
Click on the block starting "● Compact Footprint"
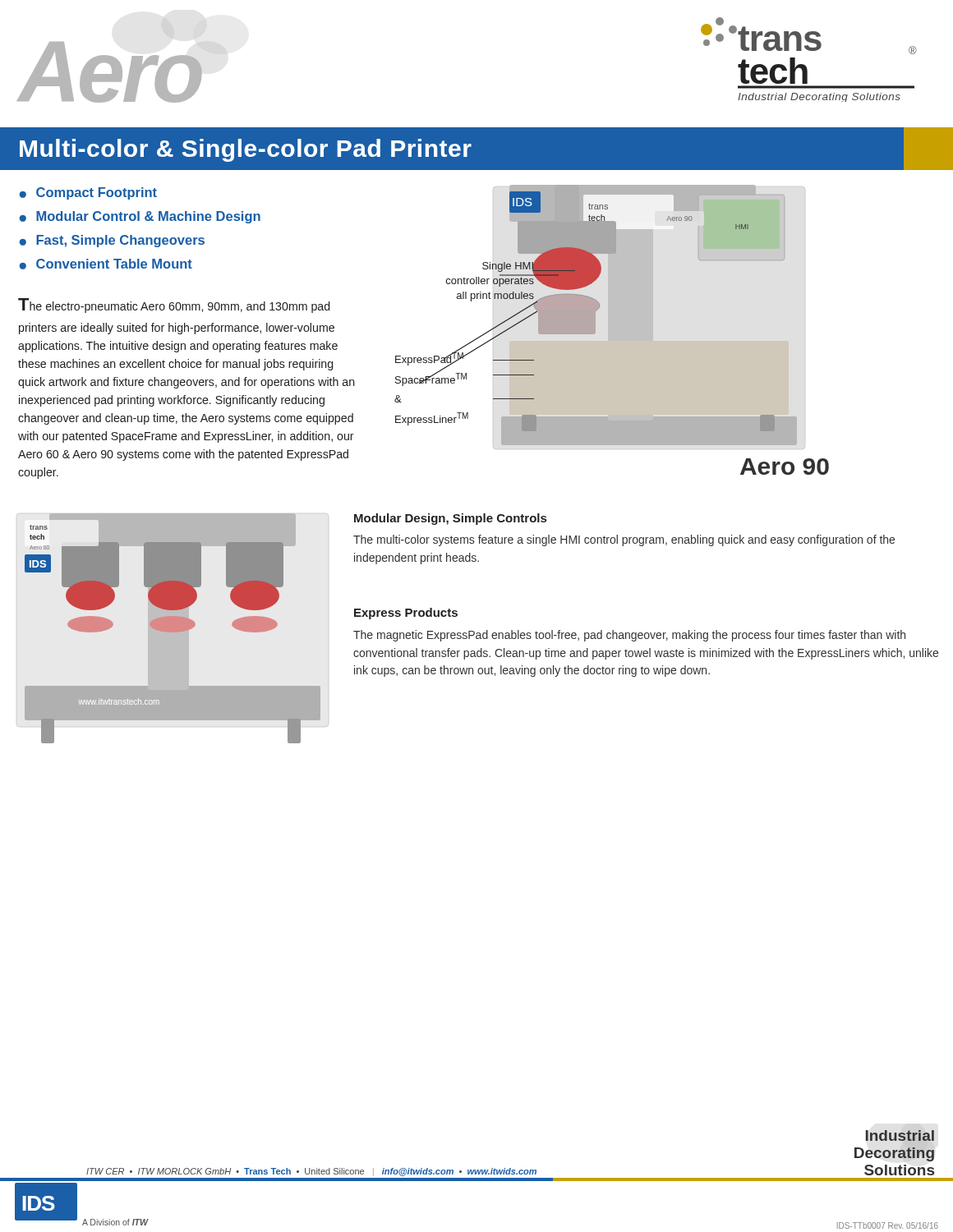(88, 194)
